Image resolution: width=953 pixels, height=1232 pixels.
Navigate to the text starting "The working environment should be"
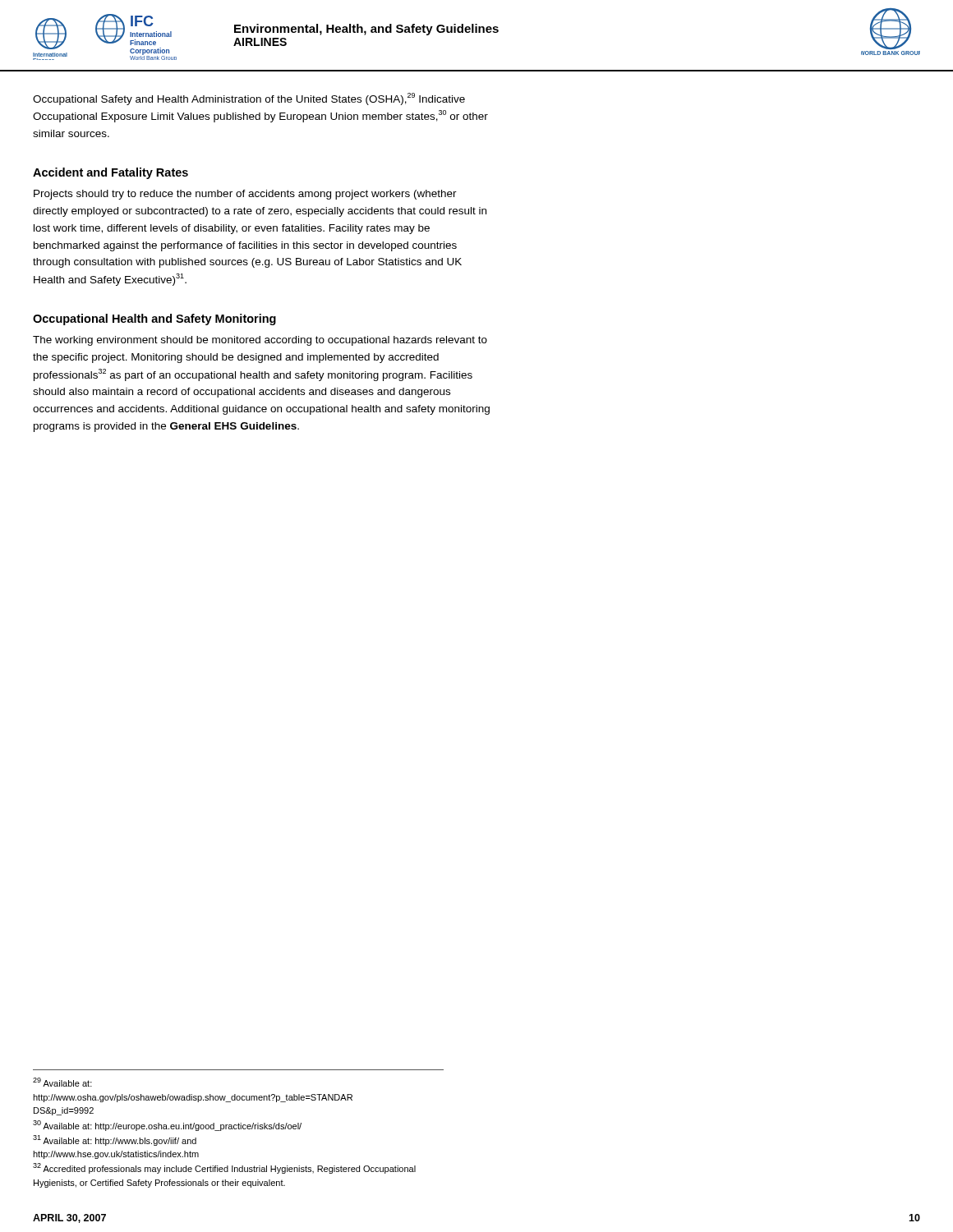(x=262, y=383)
